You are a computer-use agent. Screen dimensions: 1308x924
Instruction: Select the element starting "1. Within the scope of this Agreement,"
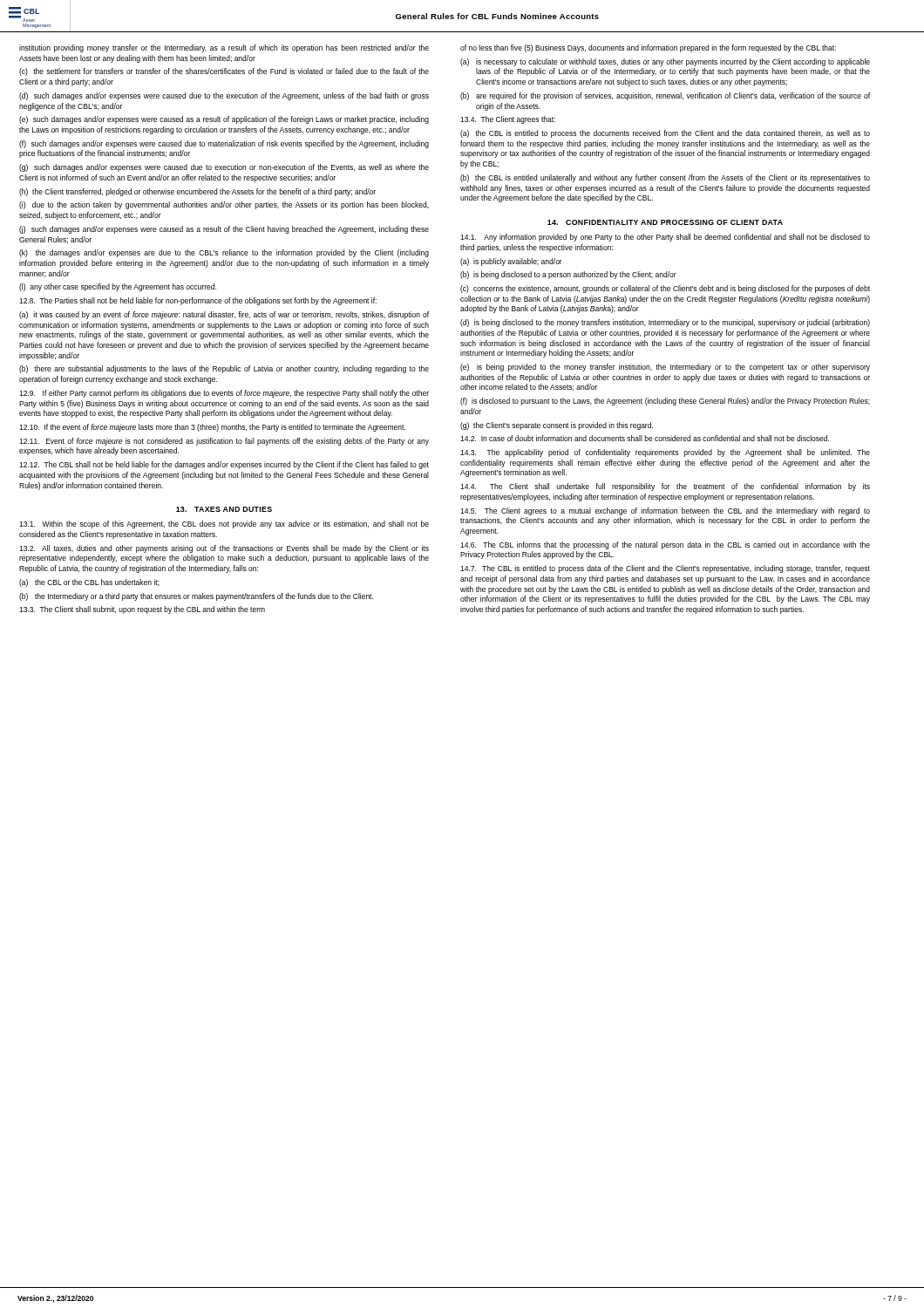tap(224, 530)
